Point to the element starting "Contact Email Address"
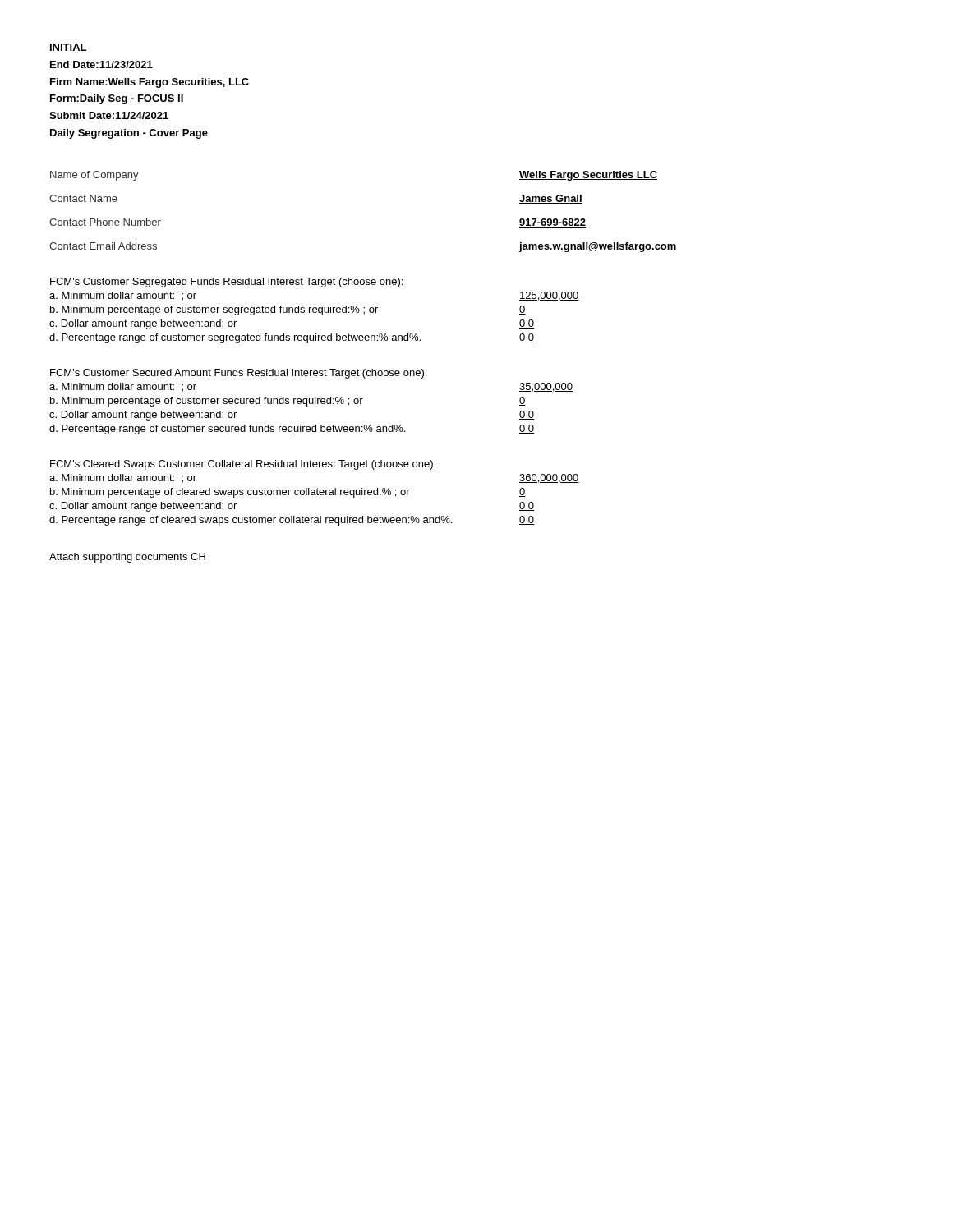953x1232 pixels. coord(101,247)
